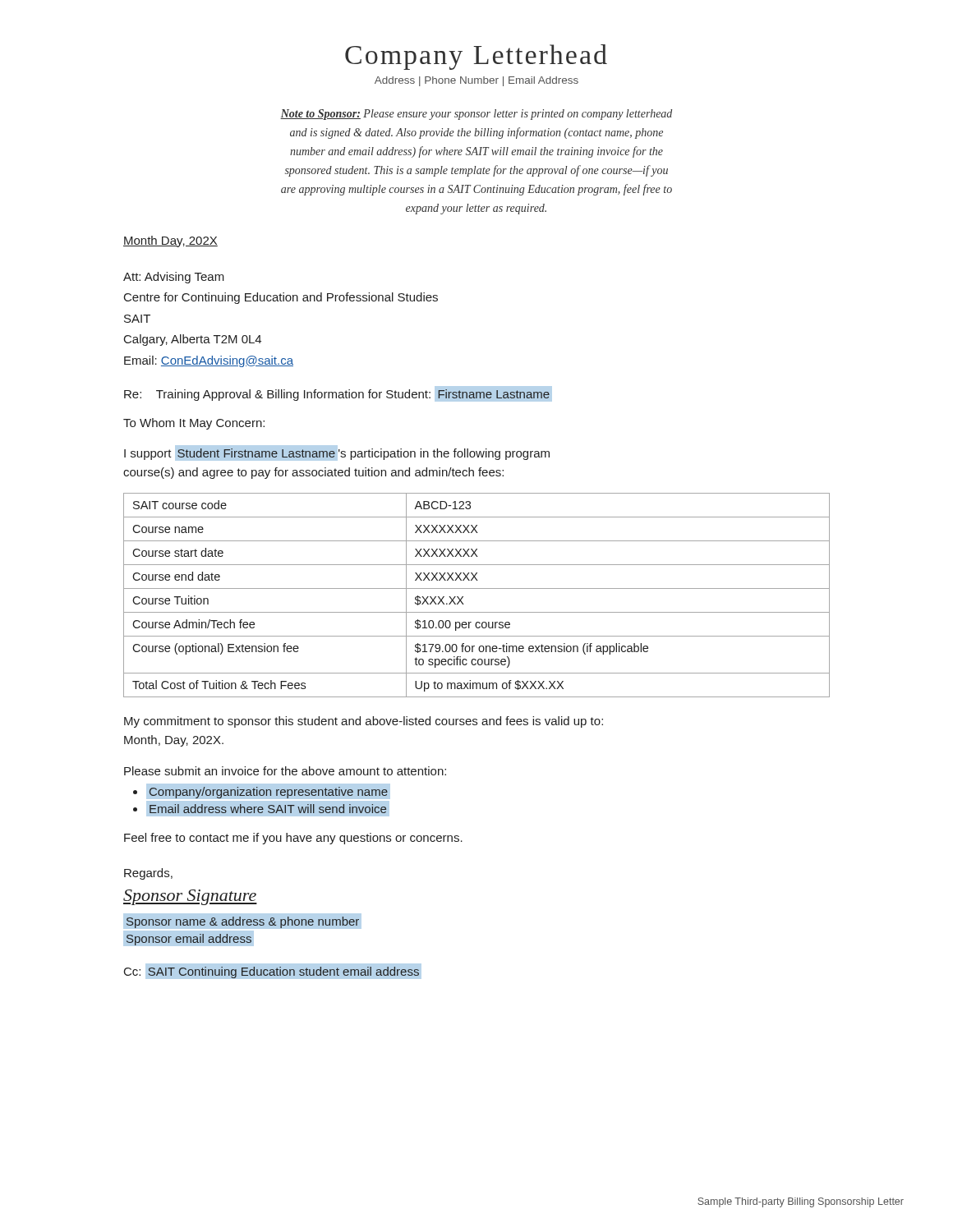Locate the block of text that opens with "Att: Advising Team"
Screen dimensions: 1232x953
point(174,278)
